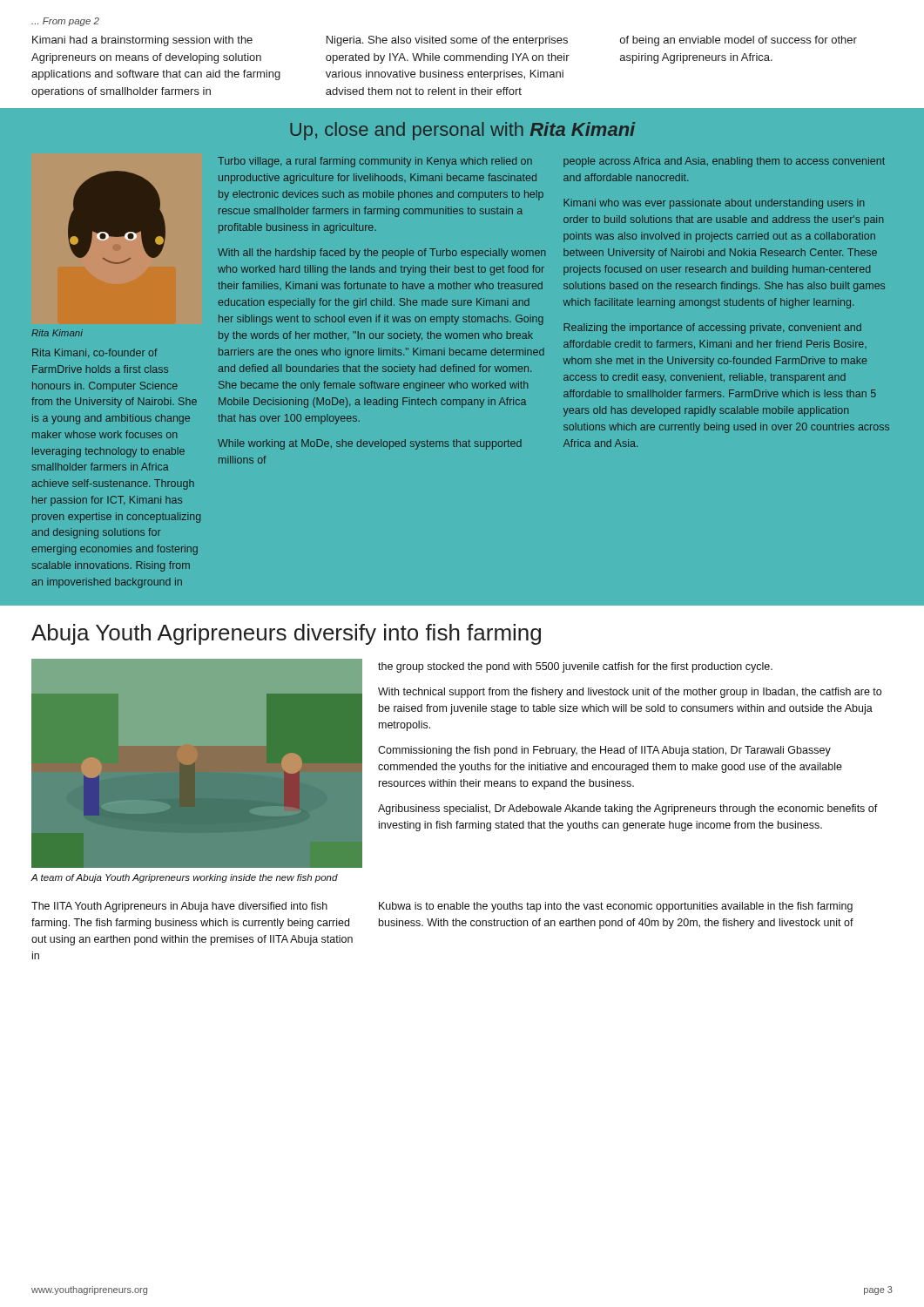Find the text block starting "Kimani had a brainstorming"
Screen dimensions: 1307x924
click(x=156, y=65)
